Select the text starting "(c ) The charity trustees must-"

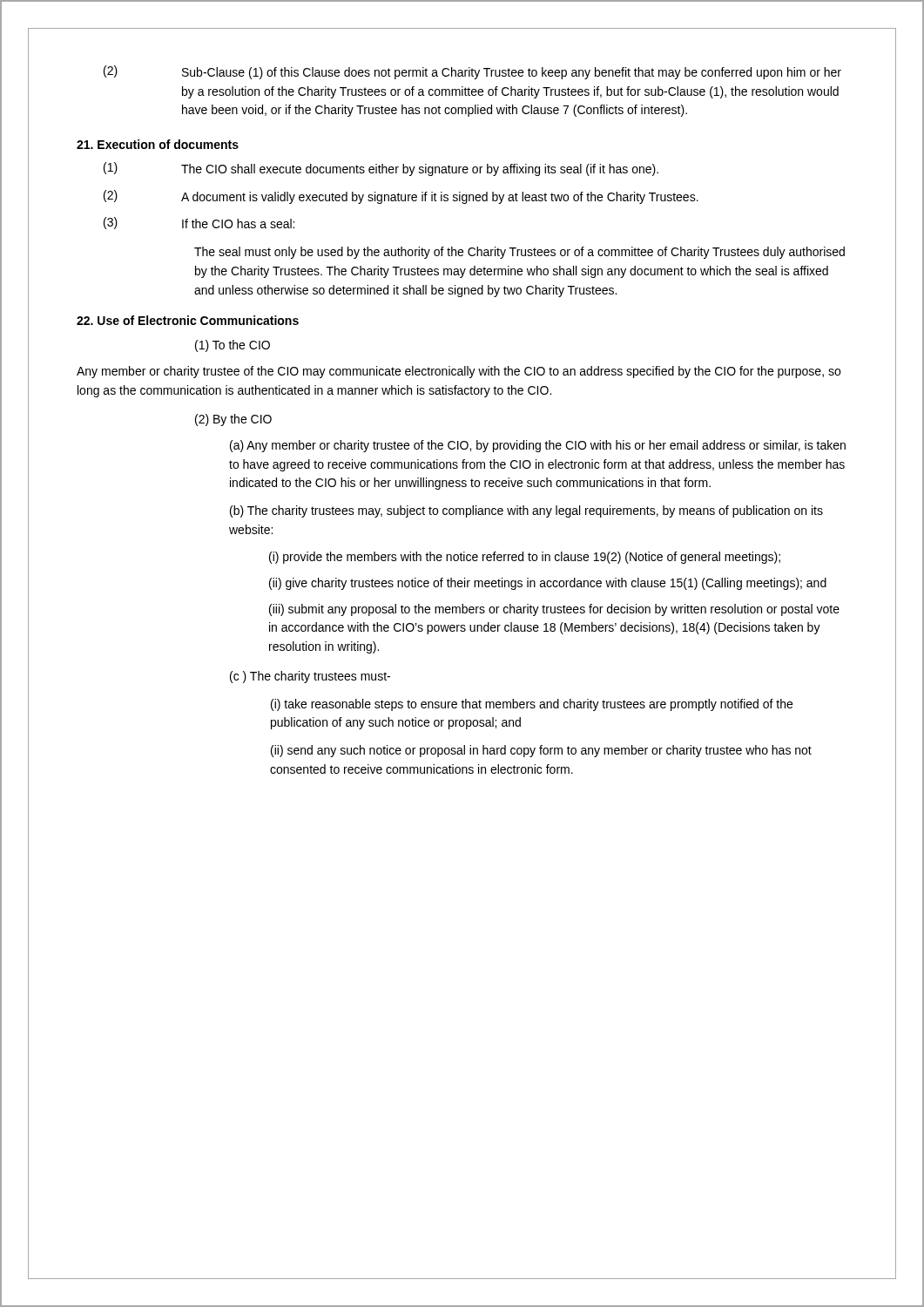click(x=310, y=676)
